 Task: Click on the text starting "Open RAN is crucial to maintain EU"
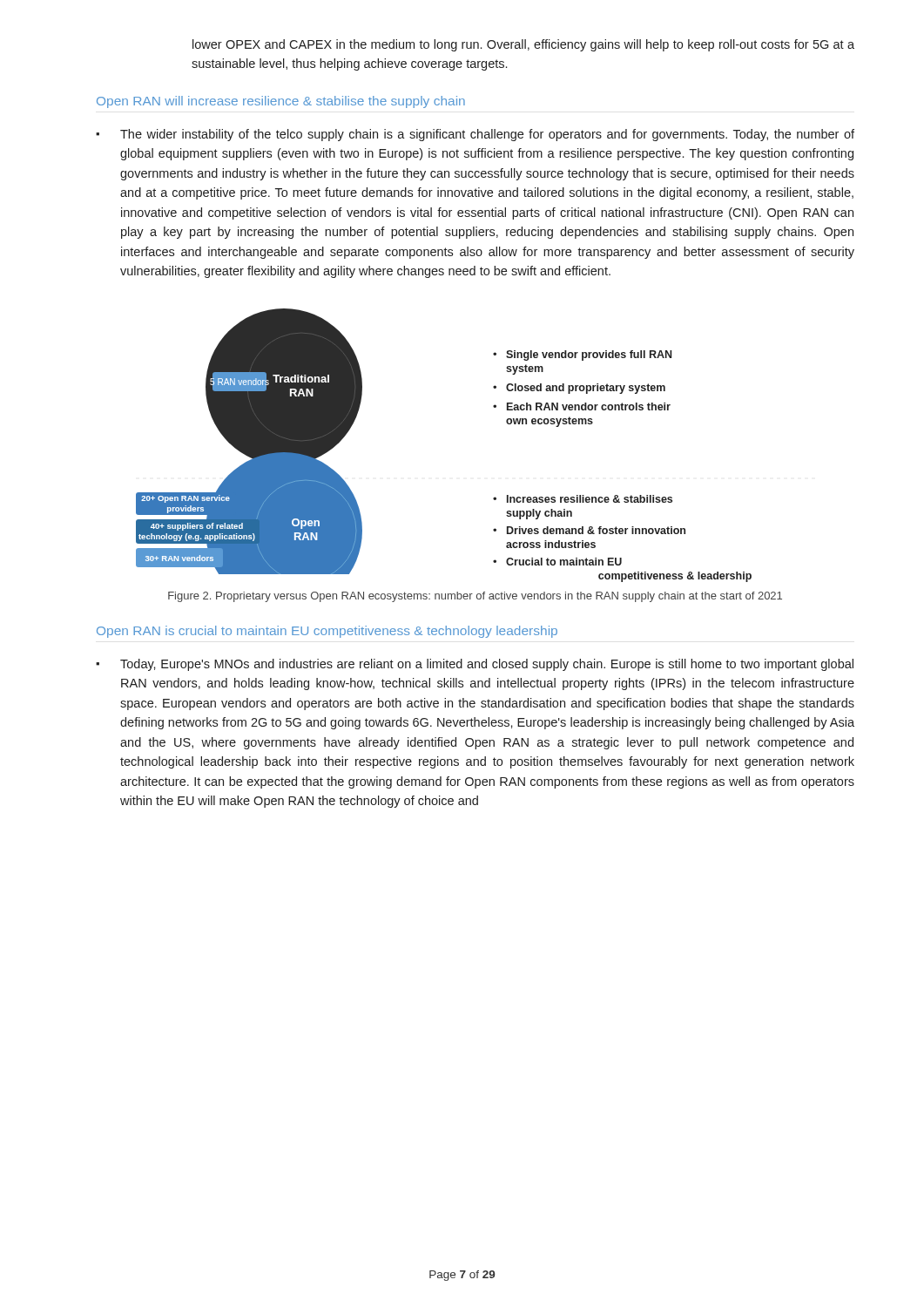327,630
